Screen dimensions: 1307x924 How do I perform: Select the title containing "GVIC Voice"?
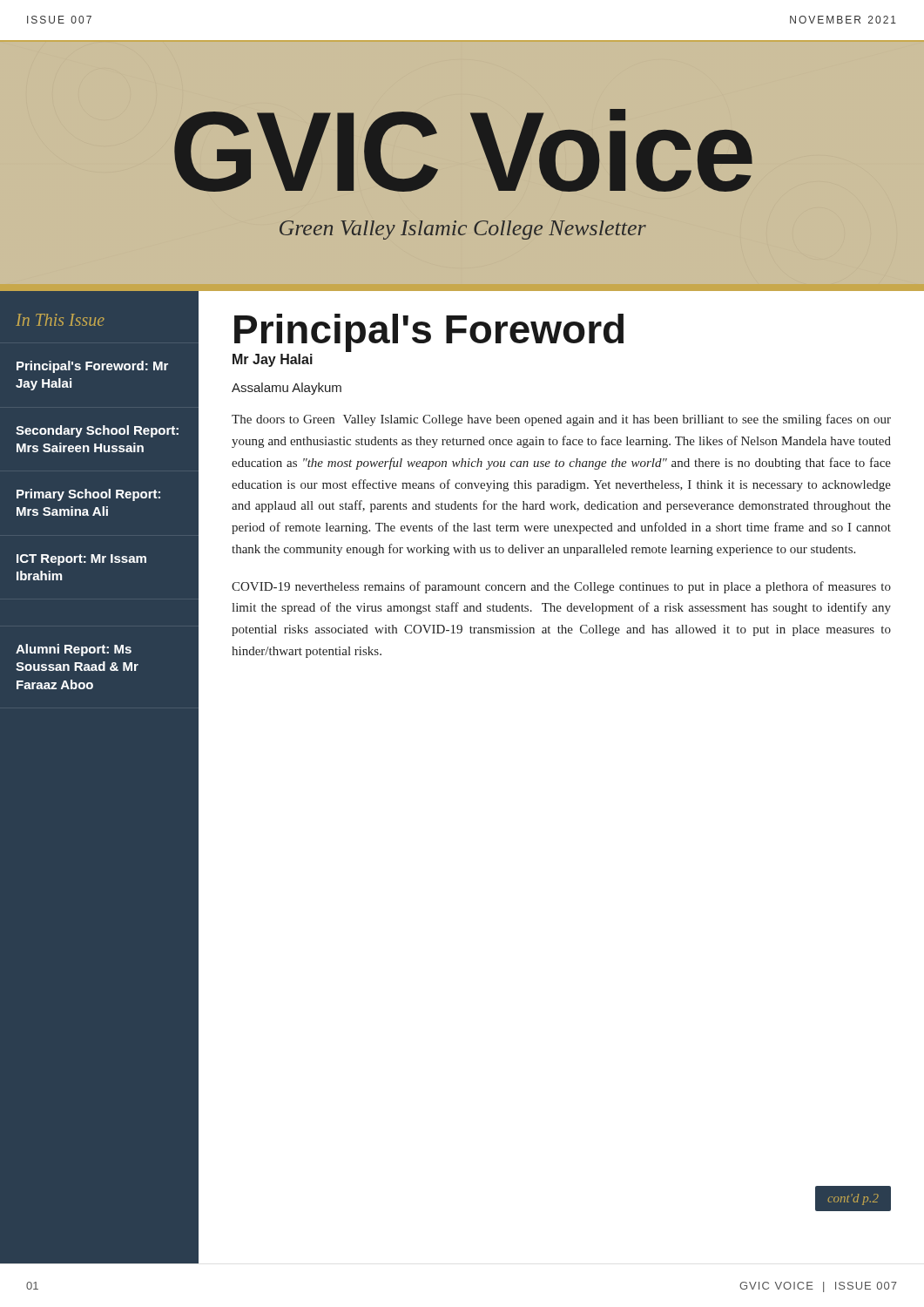pyautogui.click(x=462, y=152)
